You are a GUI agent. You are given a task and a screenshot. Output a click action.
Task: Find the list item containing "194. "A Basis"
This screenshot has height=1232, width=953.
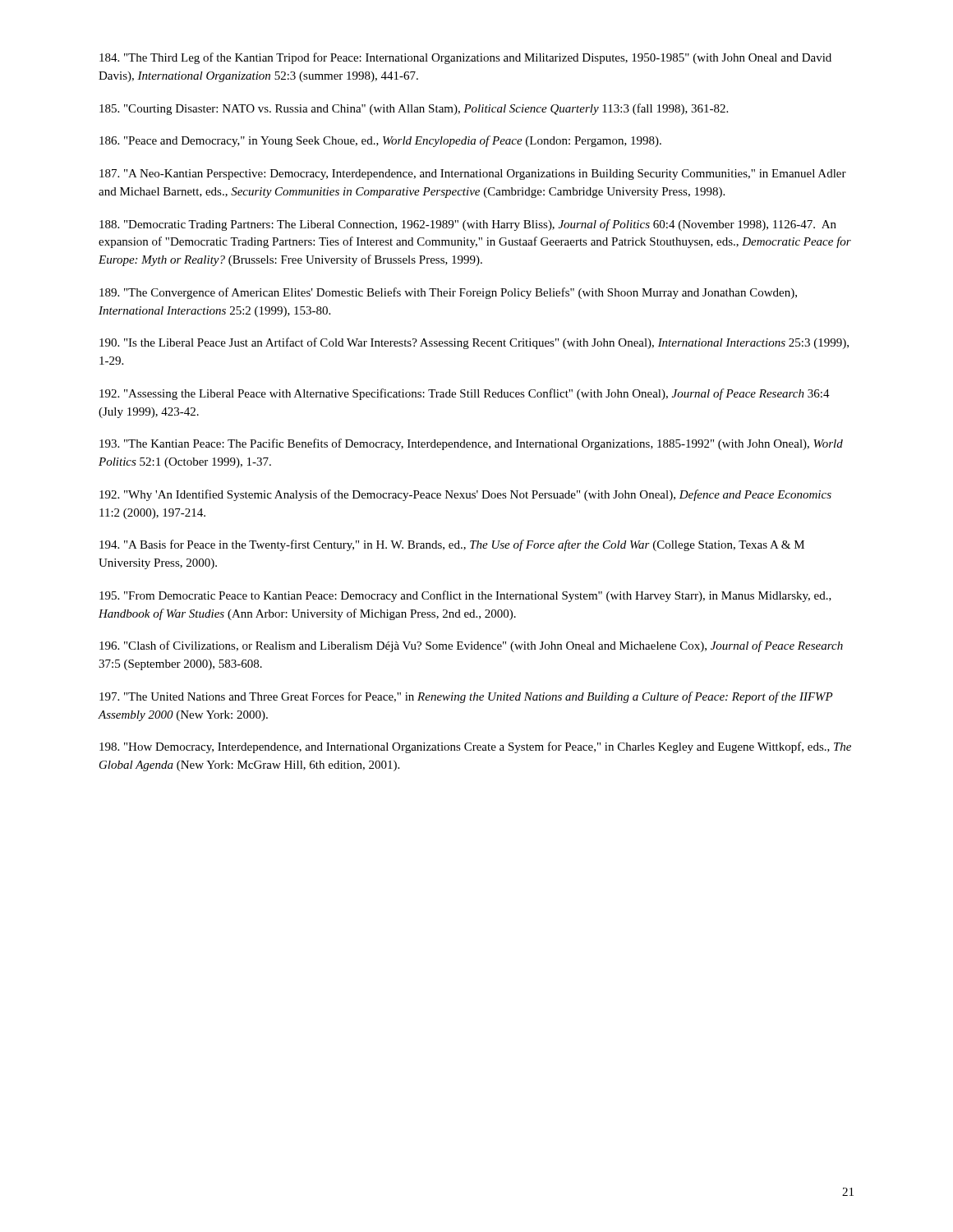click(x=452, y=554)
